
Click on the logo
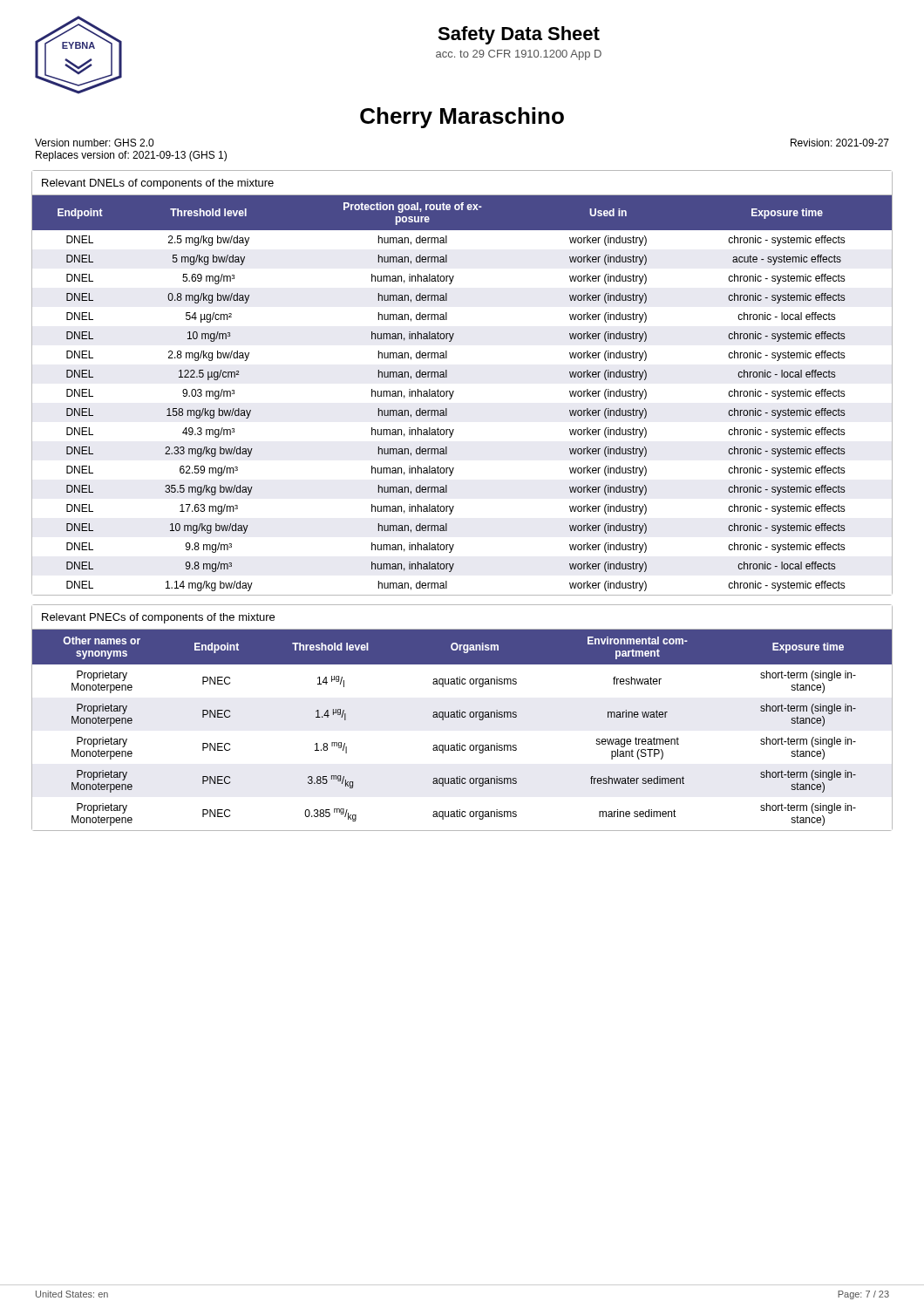click(78, 55)
